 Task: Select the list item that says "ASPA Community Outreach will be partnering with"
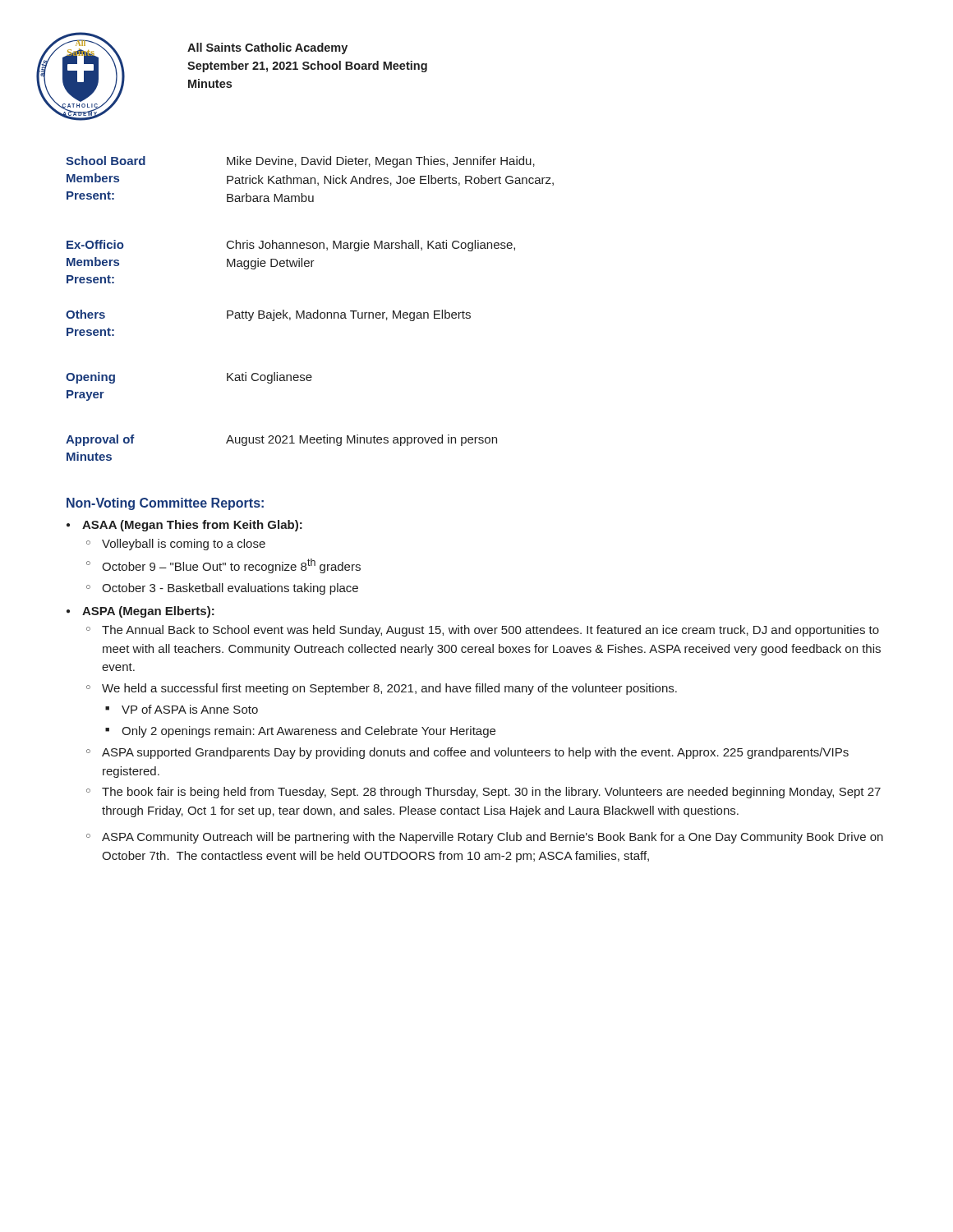pos(493,846)
